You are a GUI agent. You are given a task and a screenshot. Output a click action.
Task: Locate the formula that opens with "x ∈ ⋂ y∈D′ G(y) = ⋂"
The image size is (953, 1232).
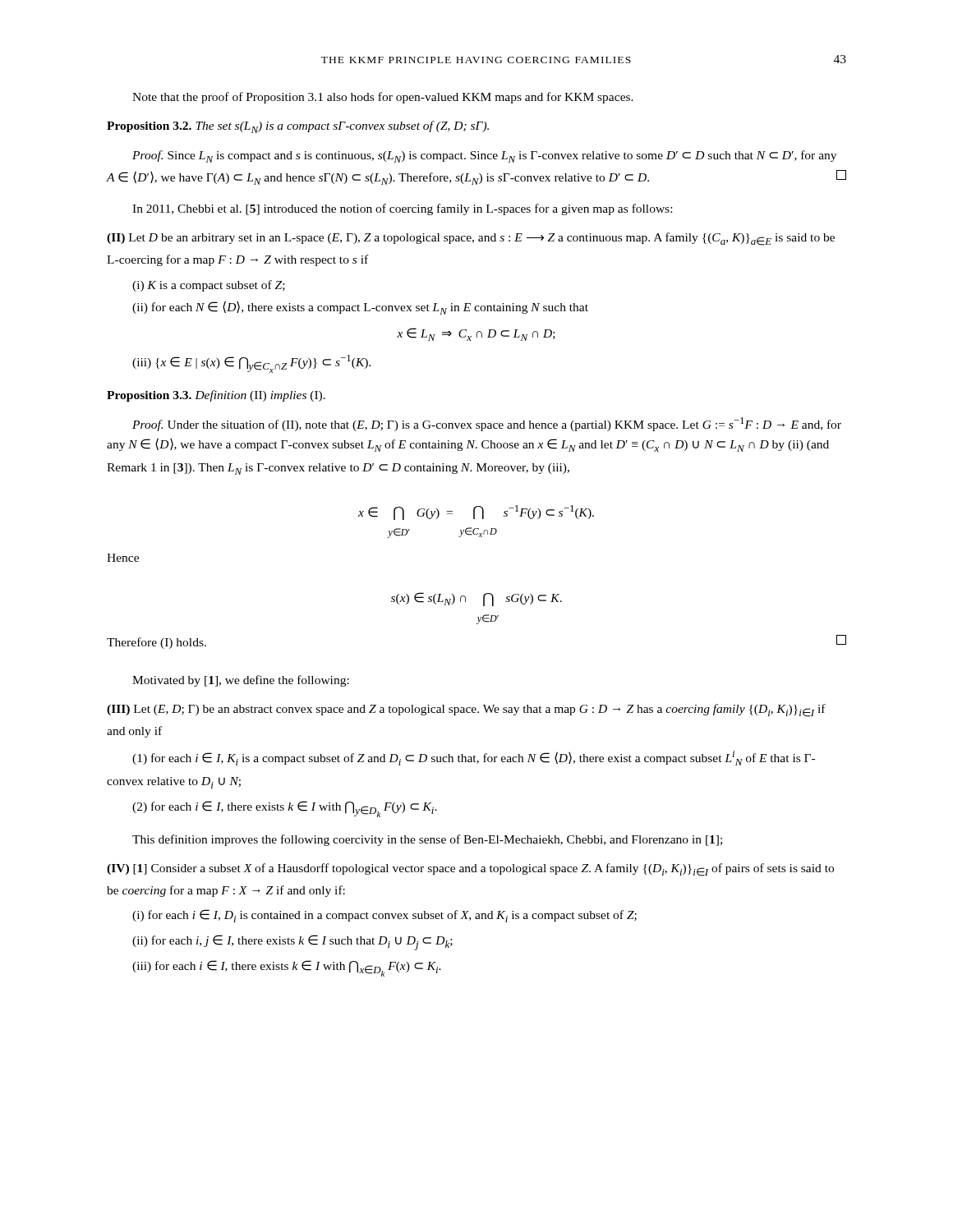tap(476, 514)
